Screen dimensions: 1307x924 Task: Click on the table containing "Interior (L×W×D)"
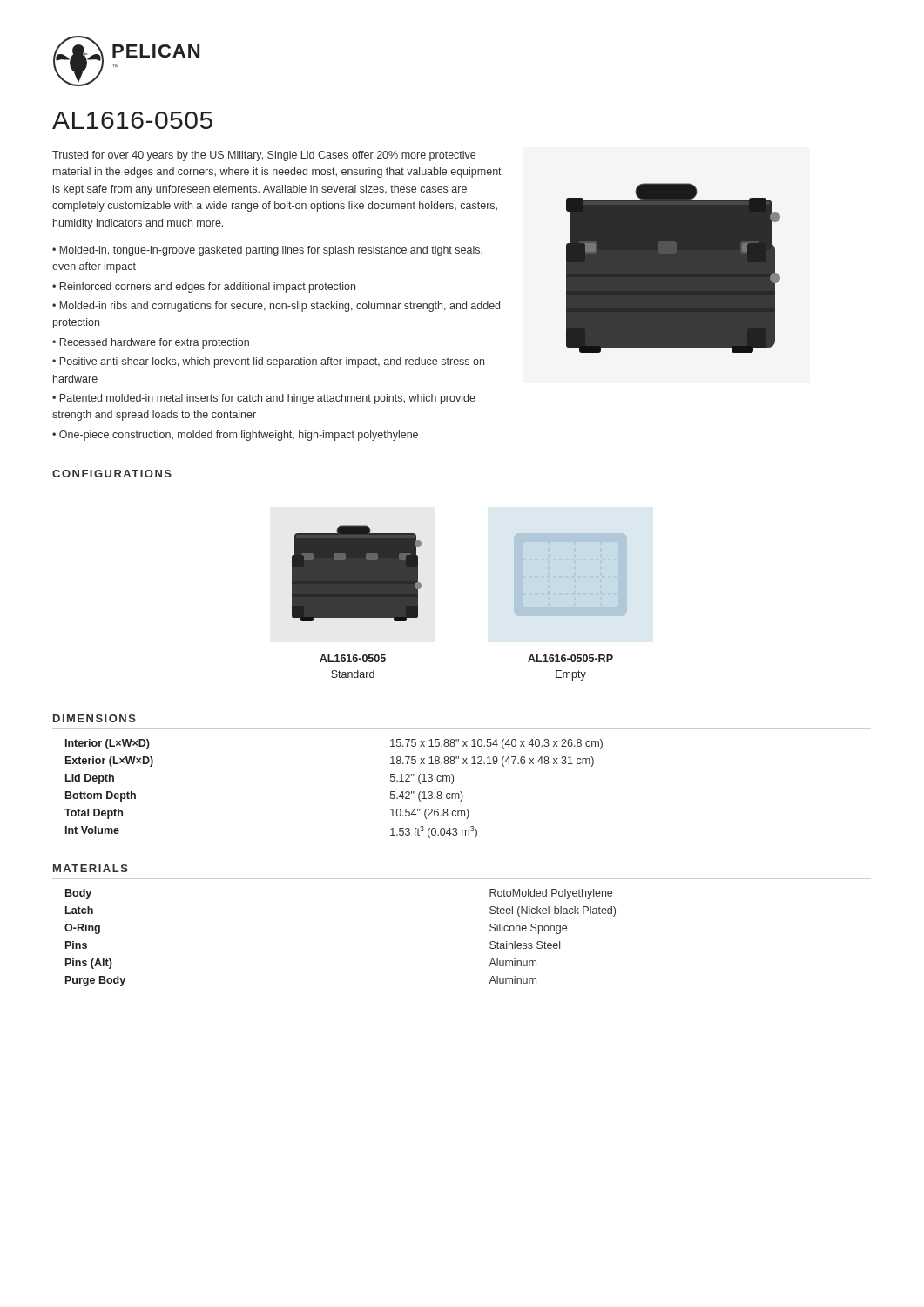pos(462,788)
